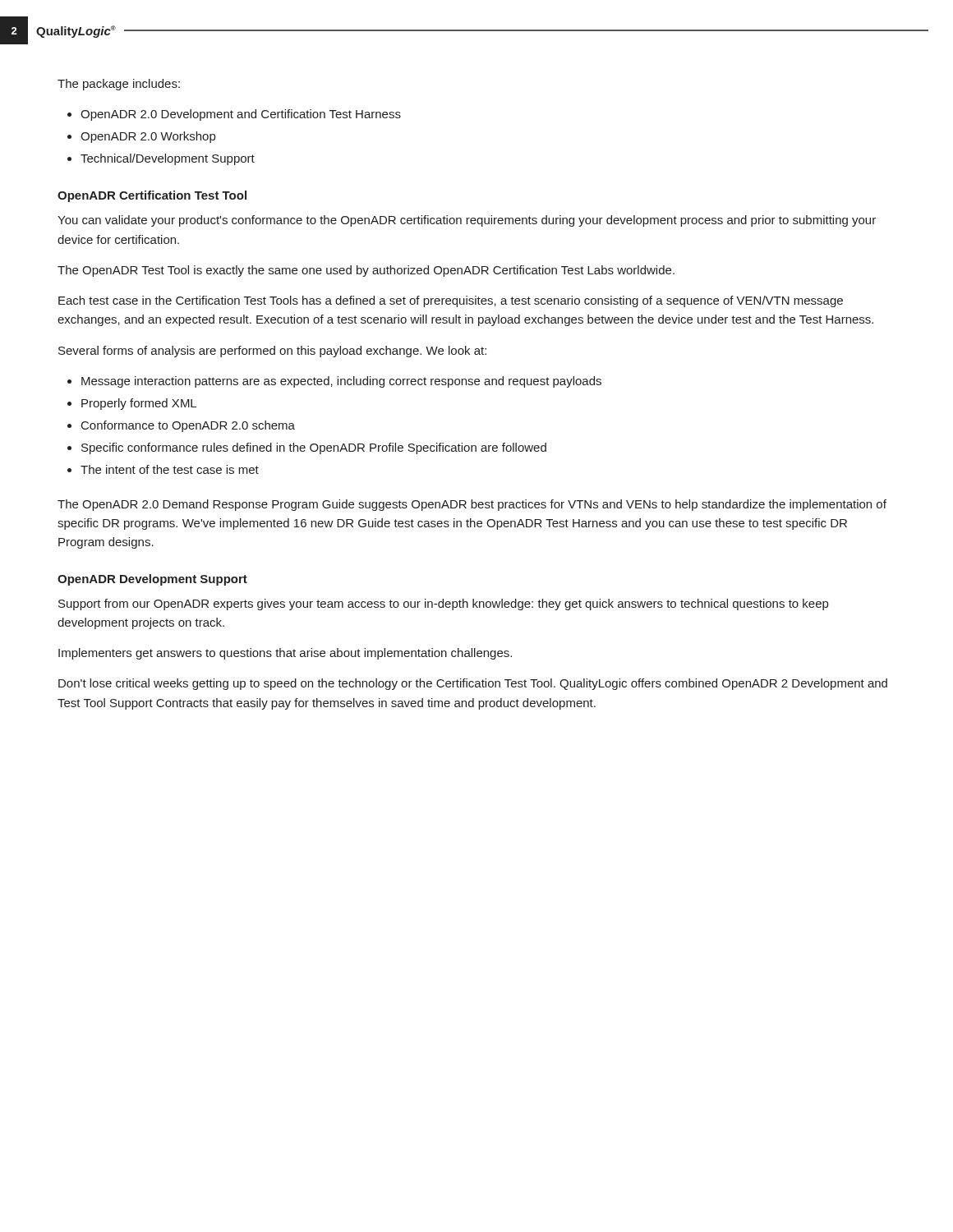Find the region starting "Specific conformance rules defined in the"
Image resolution: width=953 pixels, height=1232 pixels.
pyautogui.click(x=314, y=447)
